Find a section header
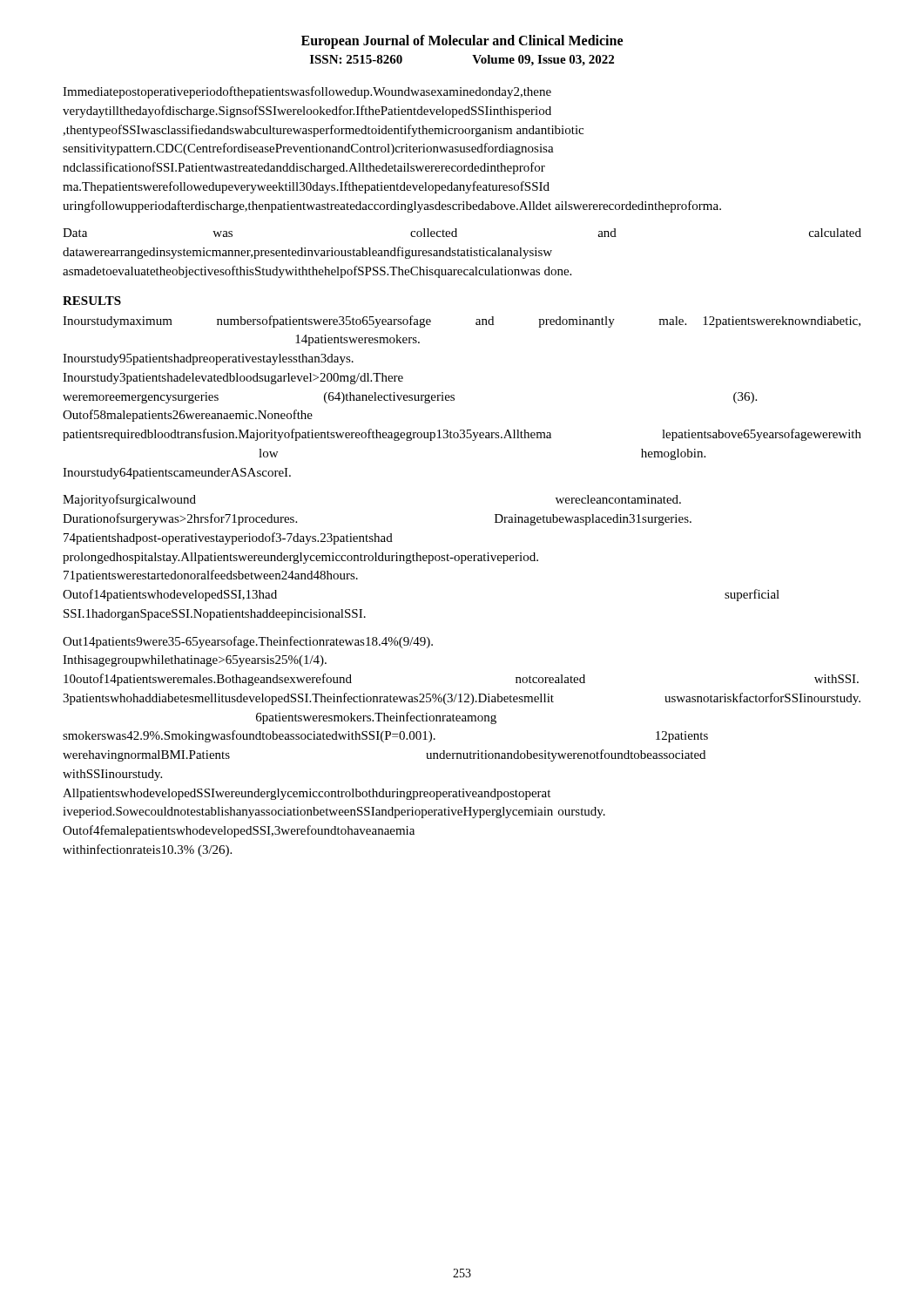Screen dimensions: 1307x924 coord(92,300)
